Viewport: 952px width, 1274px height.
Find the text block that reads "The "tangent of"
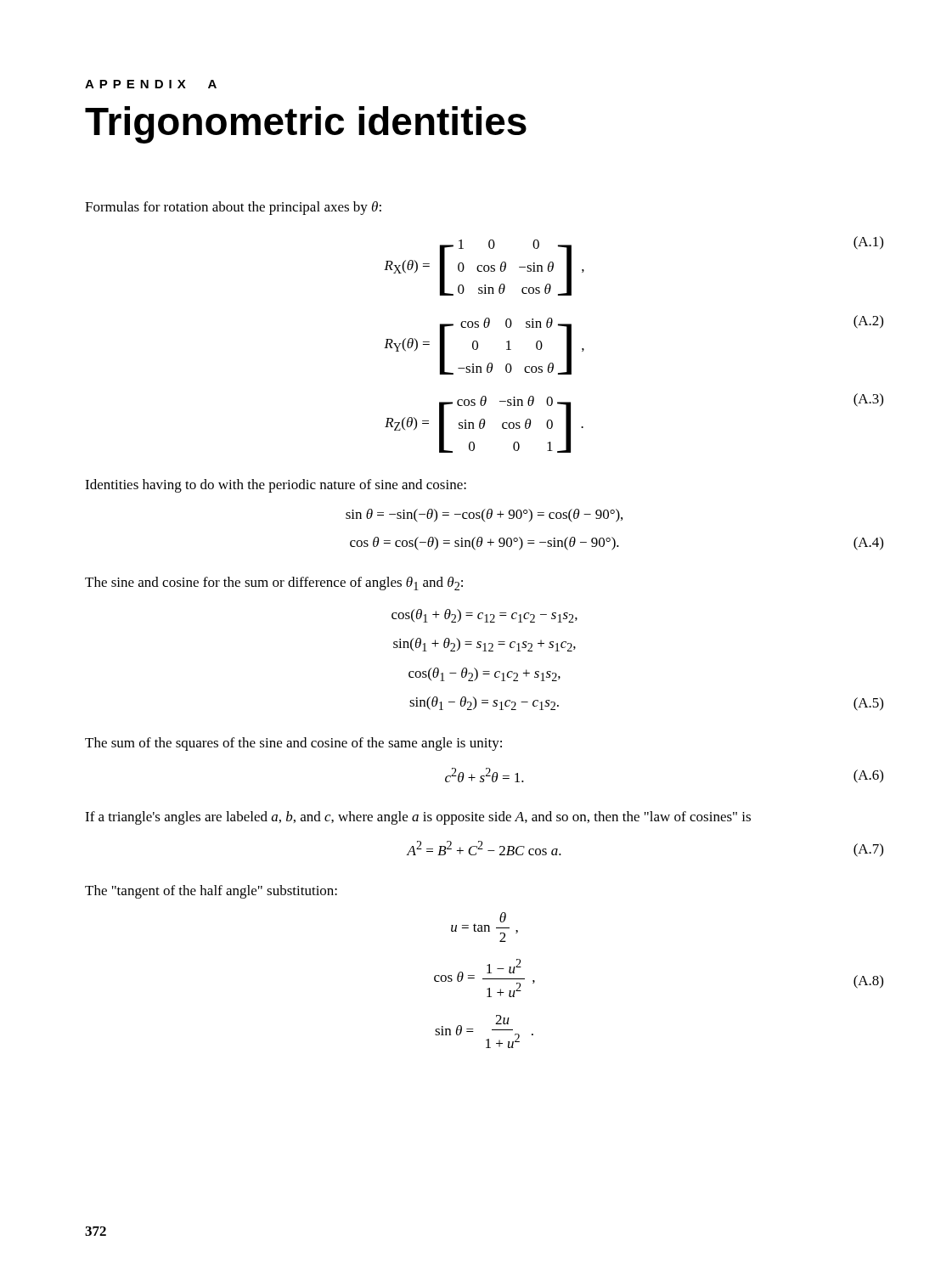coord(211,890)
